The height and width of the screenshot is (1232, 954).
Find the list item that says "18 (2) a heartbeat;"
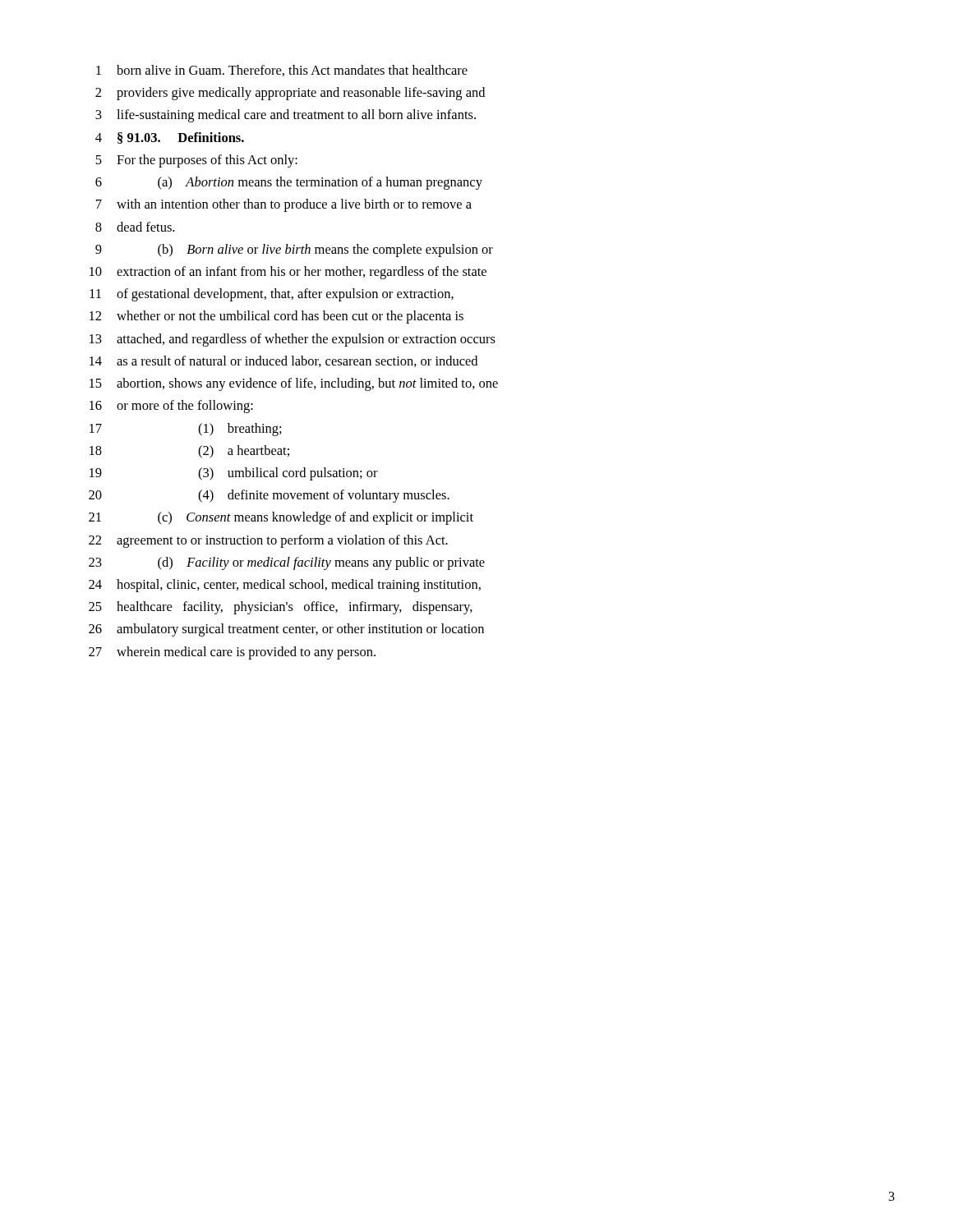pyautogui.click(x=100, y=451)
